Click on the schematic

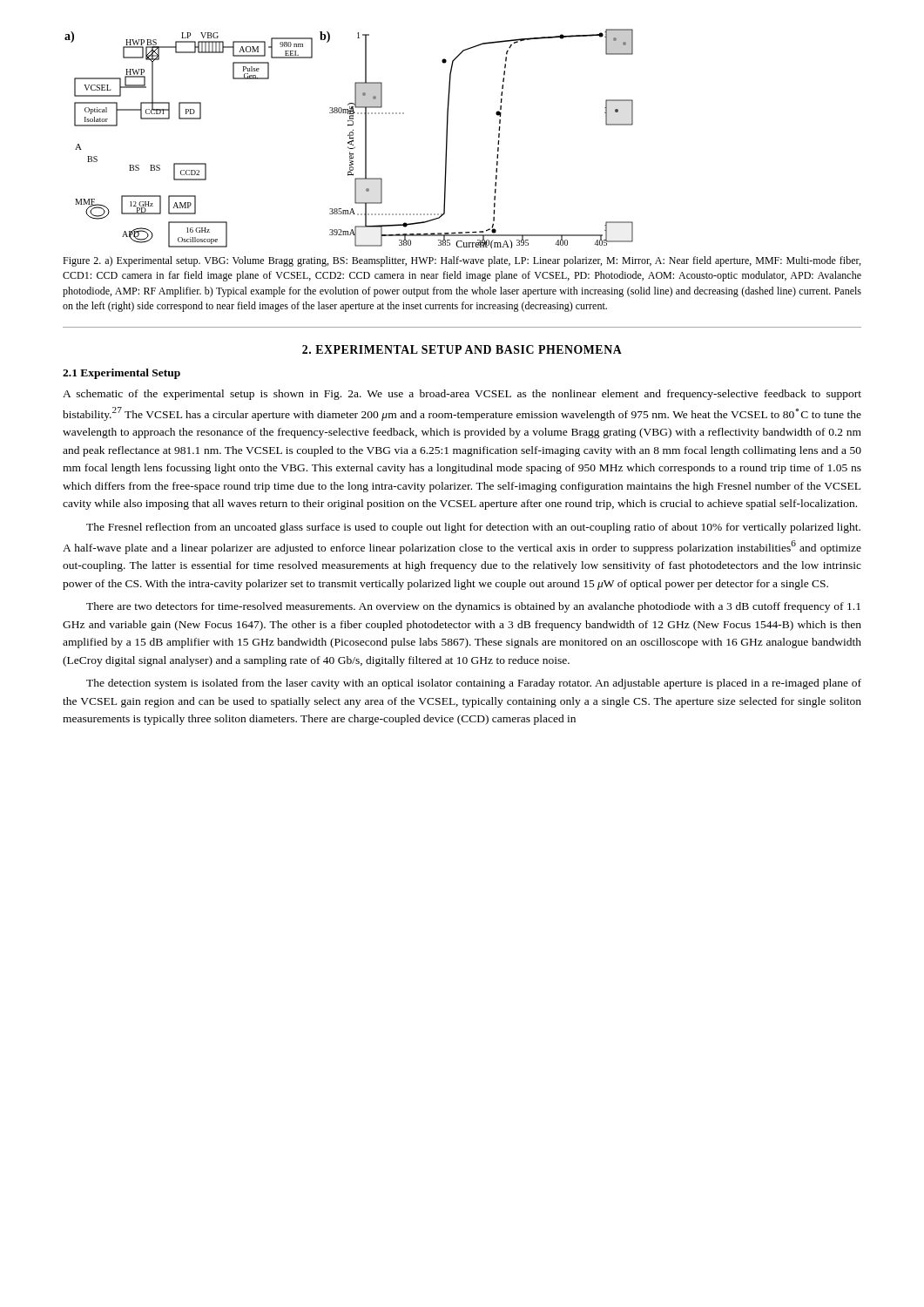[x=462, y=137]
